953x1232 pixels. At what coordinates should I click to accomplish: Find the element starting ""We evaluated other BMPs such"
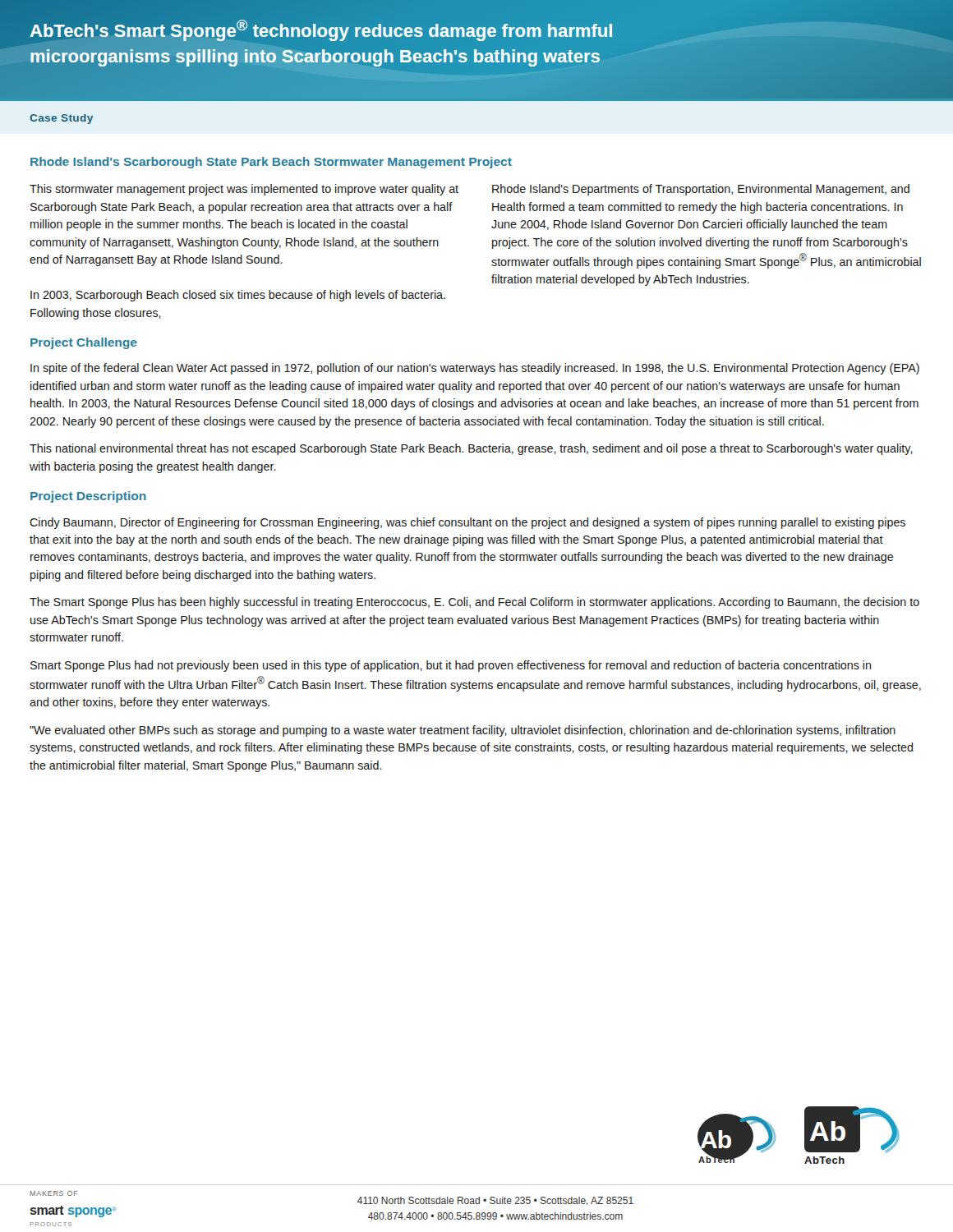click(472, 748)
